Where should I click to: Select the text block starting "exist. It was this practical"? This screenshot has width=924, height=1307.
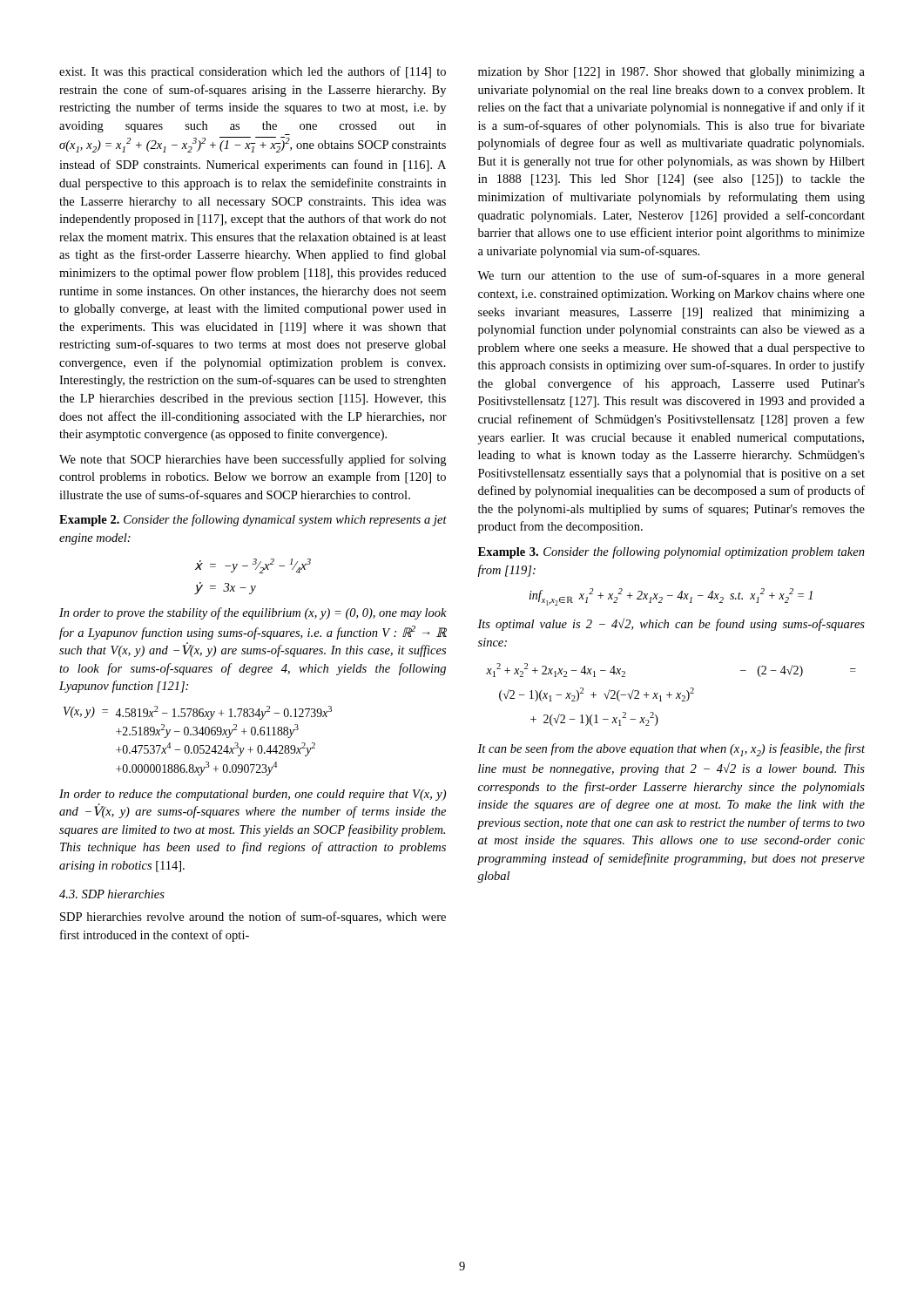pos(253,253)
